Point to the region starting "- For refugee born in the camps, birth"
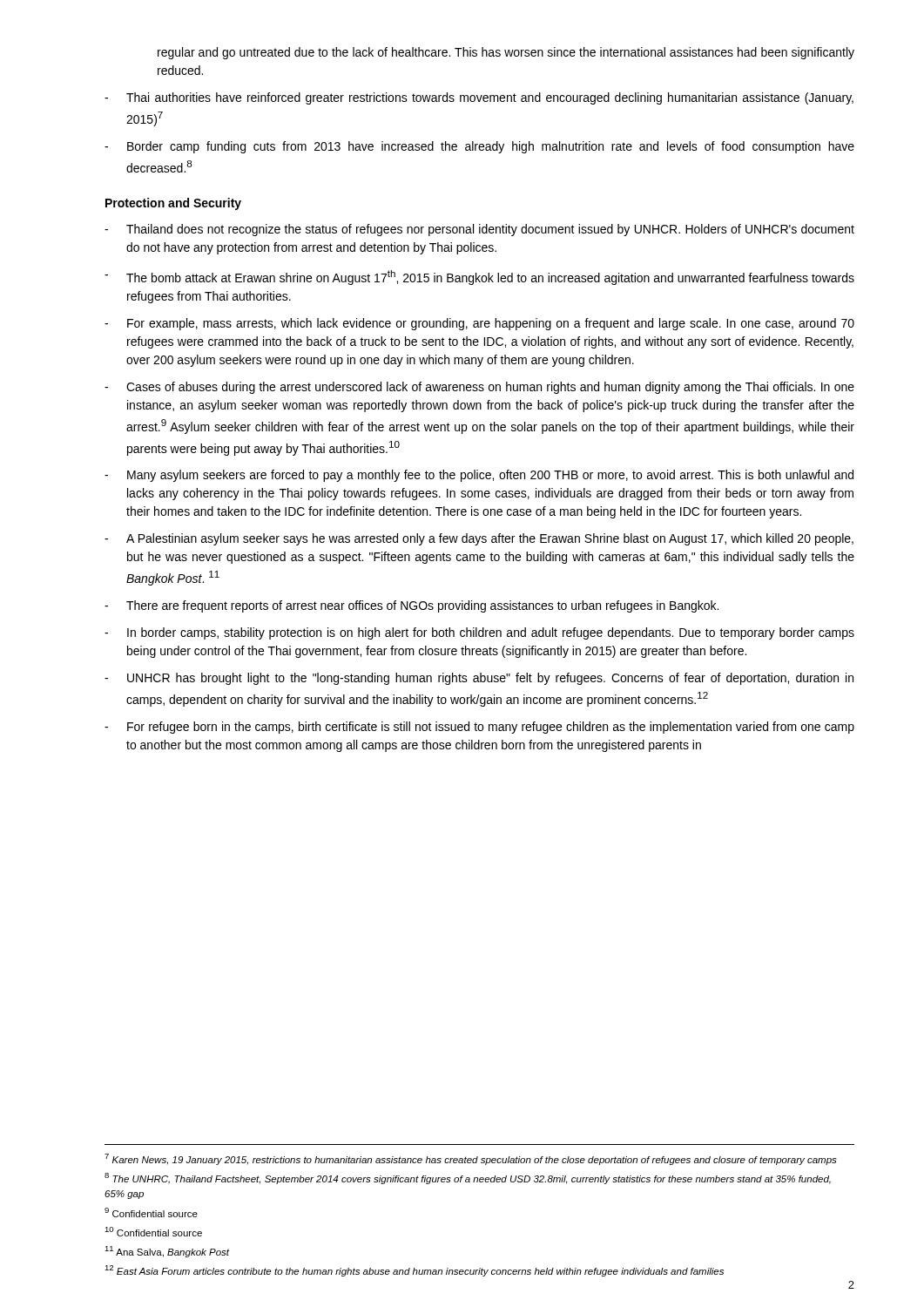Image resolution: width=924 pixels, height=1307 pixels. (x=479, y=736)
